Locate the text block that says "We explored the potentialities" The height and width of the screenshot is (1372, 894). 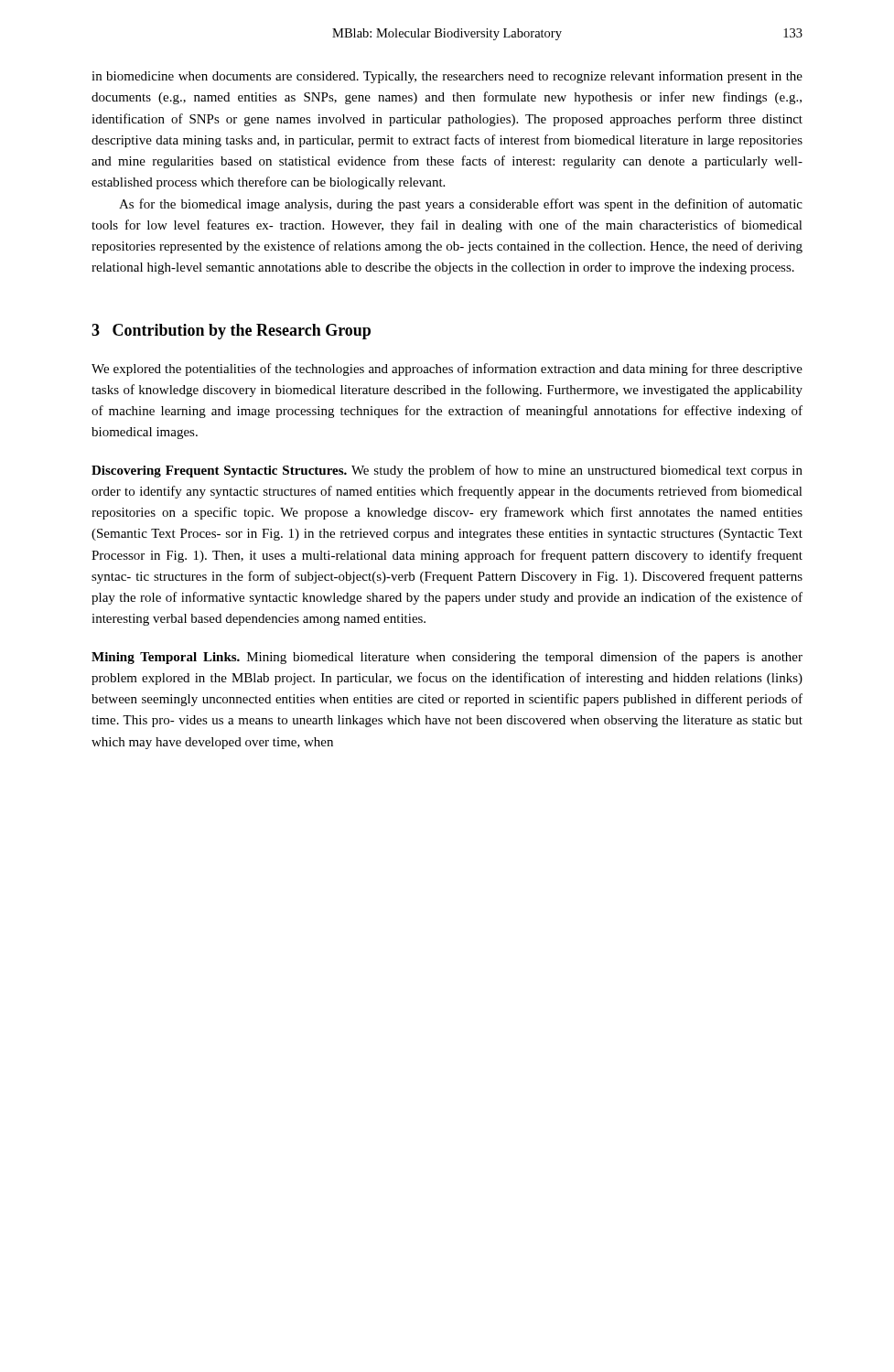(447, 401)
